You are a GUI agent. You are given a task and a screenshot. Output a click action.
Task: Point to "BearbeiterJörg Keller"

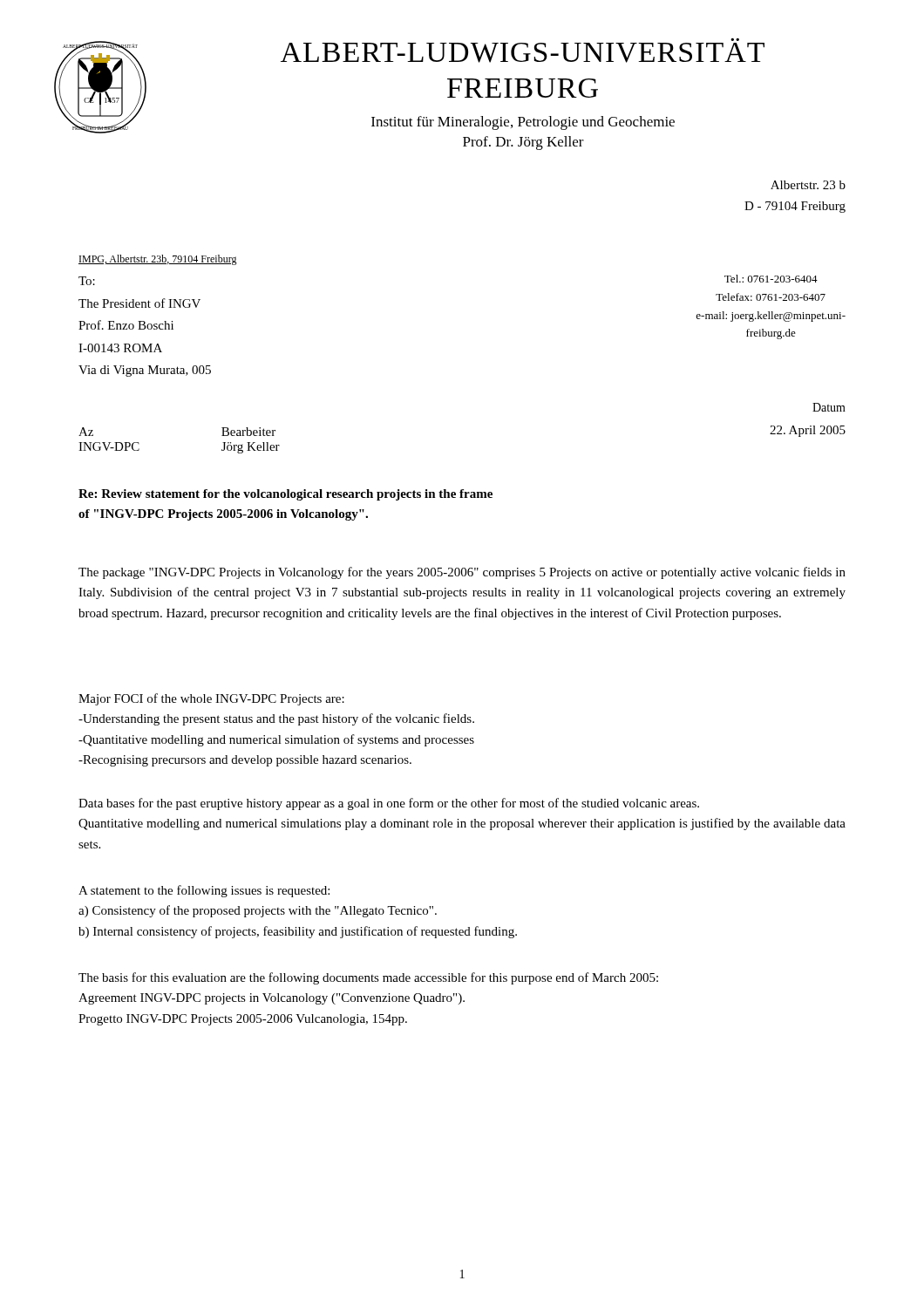click(x=250, y=439)
